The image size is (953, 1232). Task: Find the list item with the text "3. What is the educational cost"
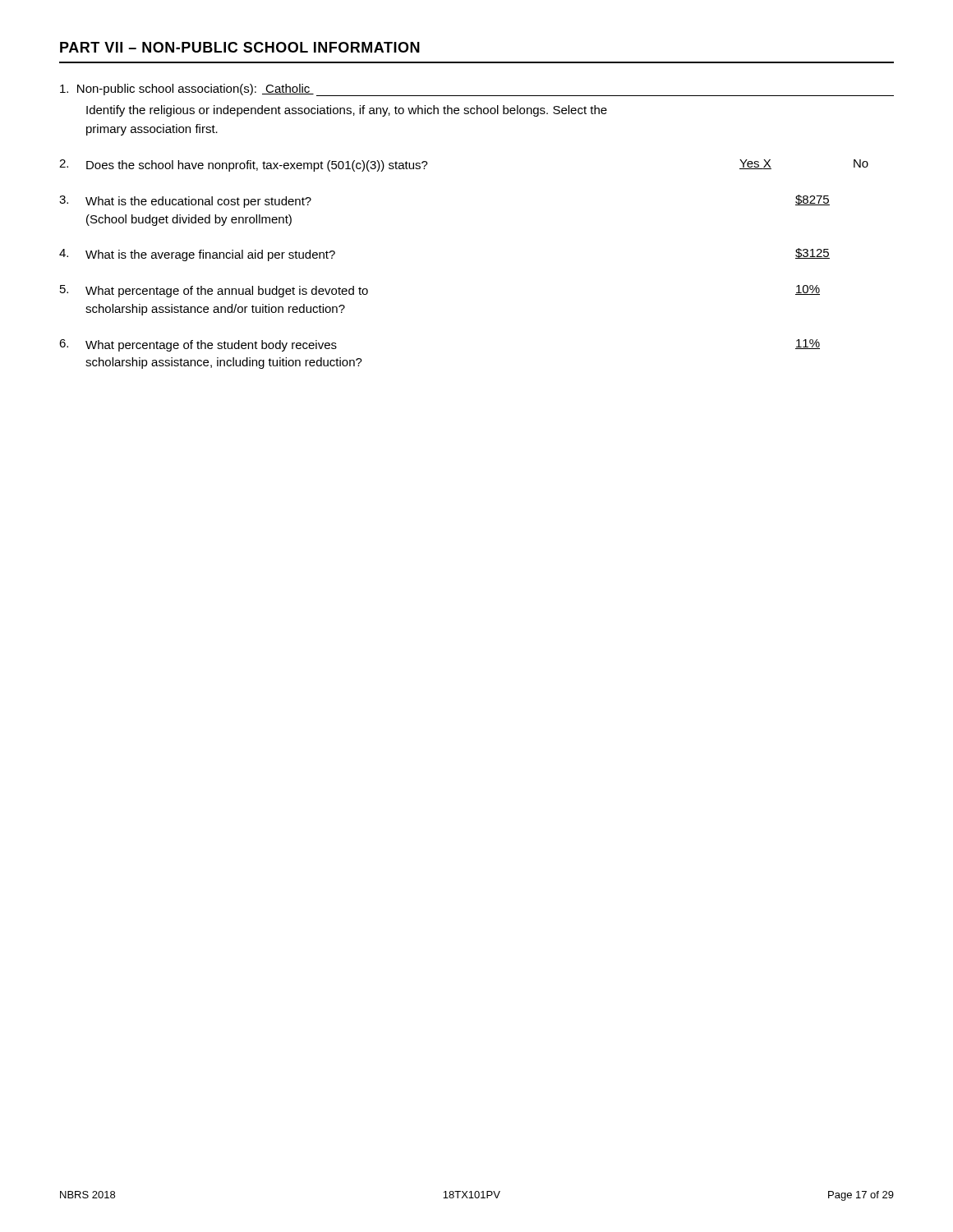(x=202, y=200)
